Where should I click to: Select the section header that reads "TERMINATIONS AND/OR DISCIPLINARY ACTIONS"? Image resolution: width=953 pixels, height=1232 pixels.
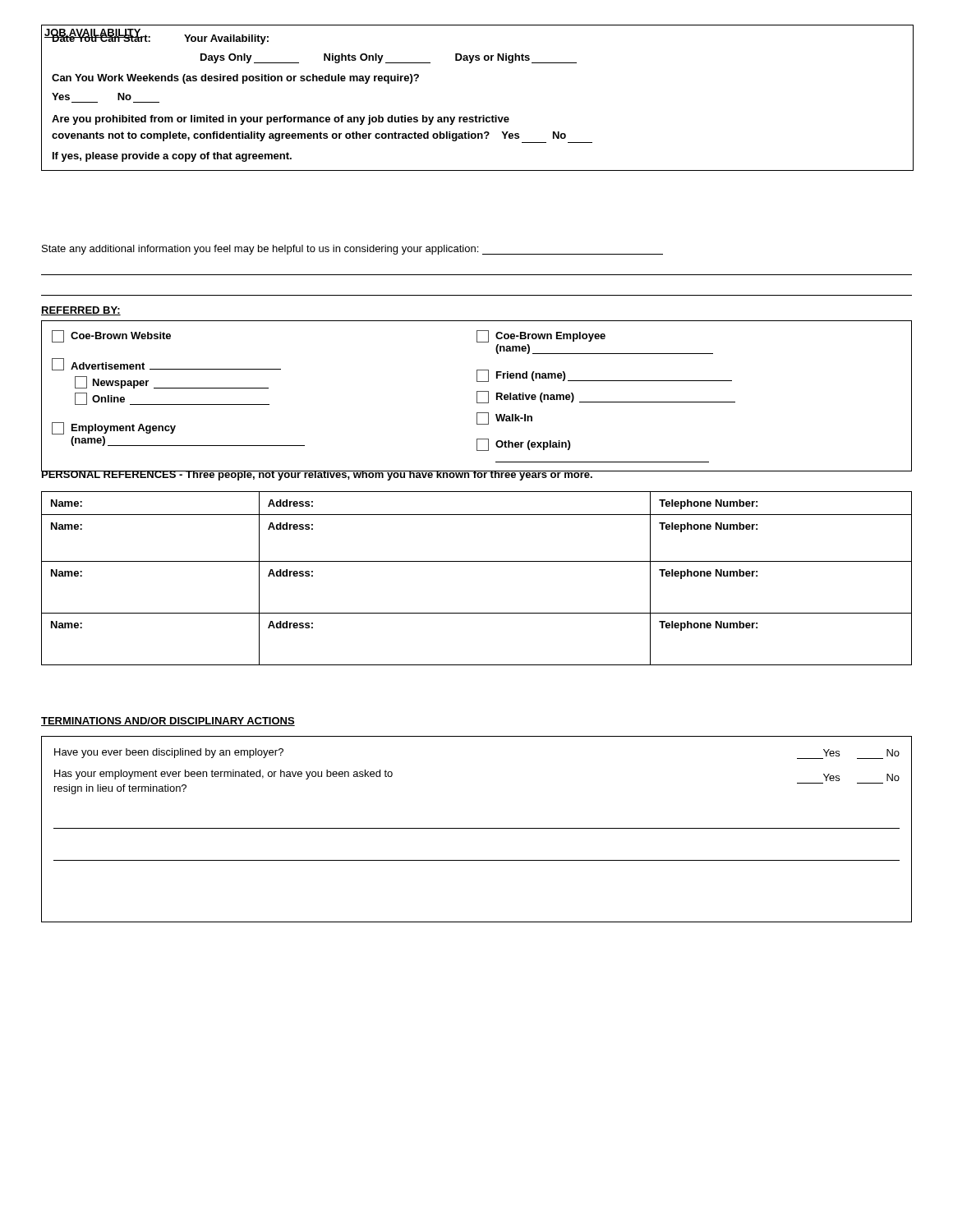pyautogui.click(x=168, y=721)
